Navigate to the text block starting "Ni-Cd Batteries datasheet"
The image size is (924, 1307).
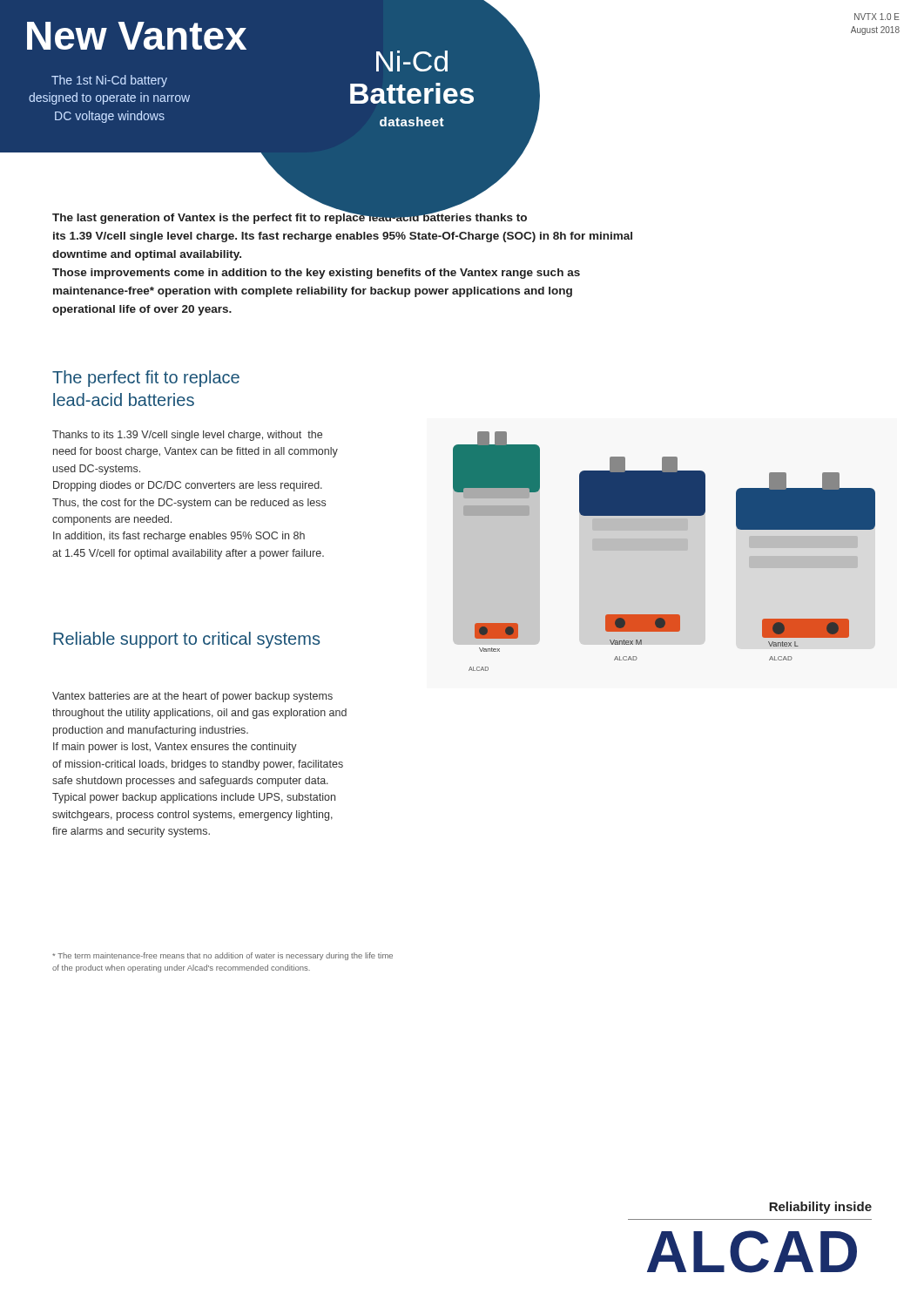412,87
